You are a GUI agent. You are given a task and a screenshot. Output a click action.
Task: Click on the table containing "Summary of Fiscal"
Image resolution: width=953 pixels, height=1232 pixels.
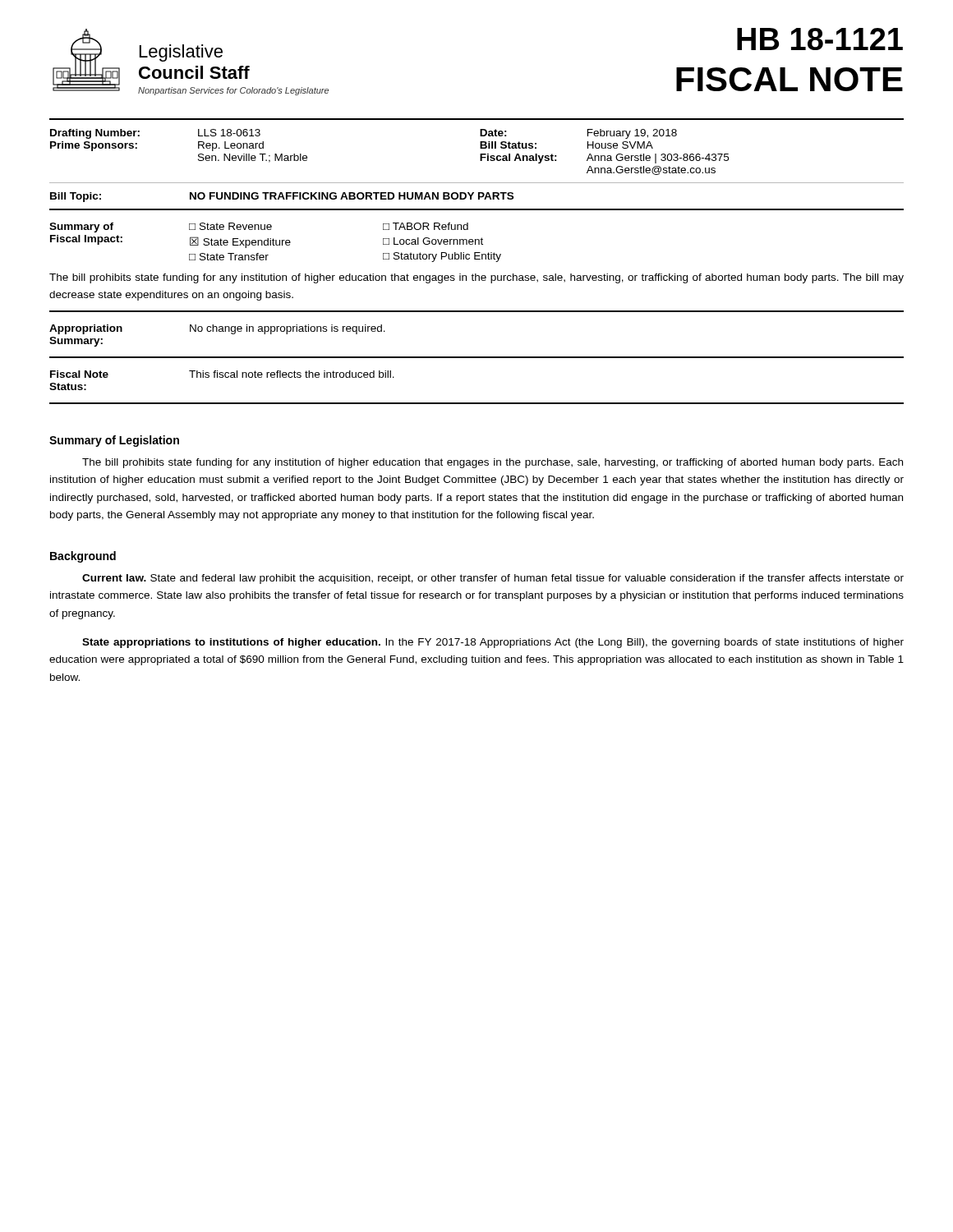coord(476,261)
